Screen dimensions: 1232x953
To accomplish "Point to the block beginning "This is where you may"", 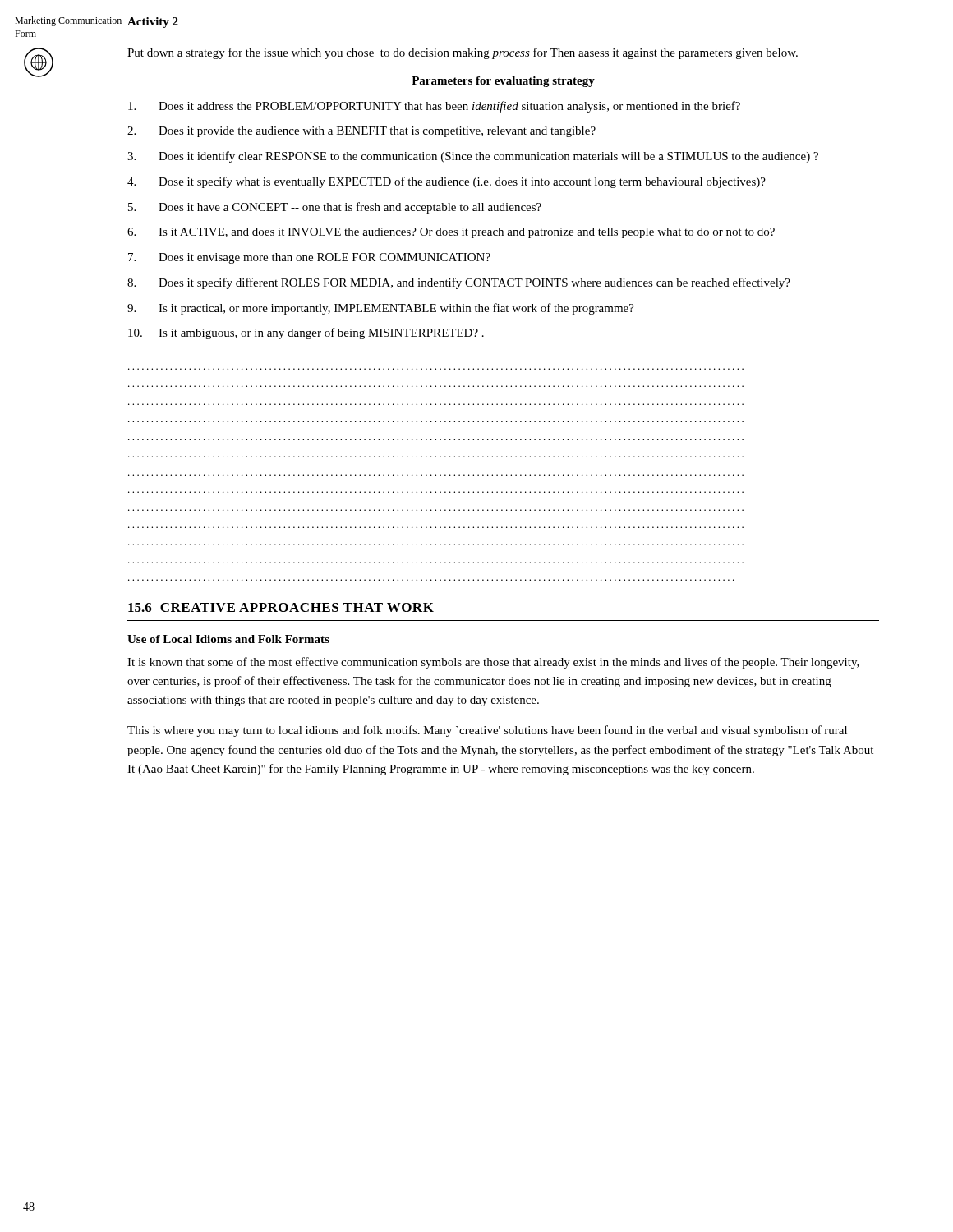I will 501,750.
